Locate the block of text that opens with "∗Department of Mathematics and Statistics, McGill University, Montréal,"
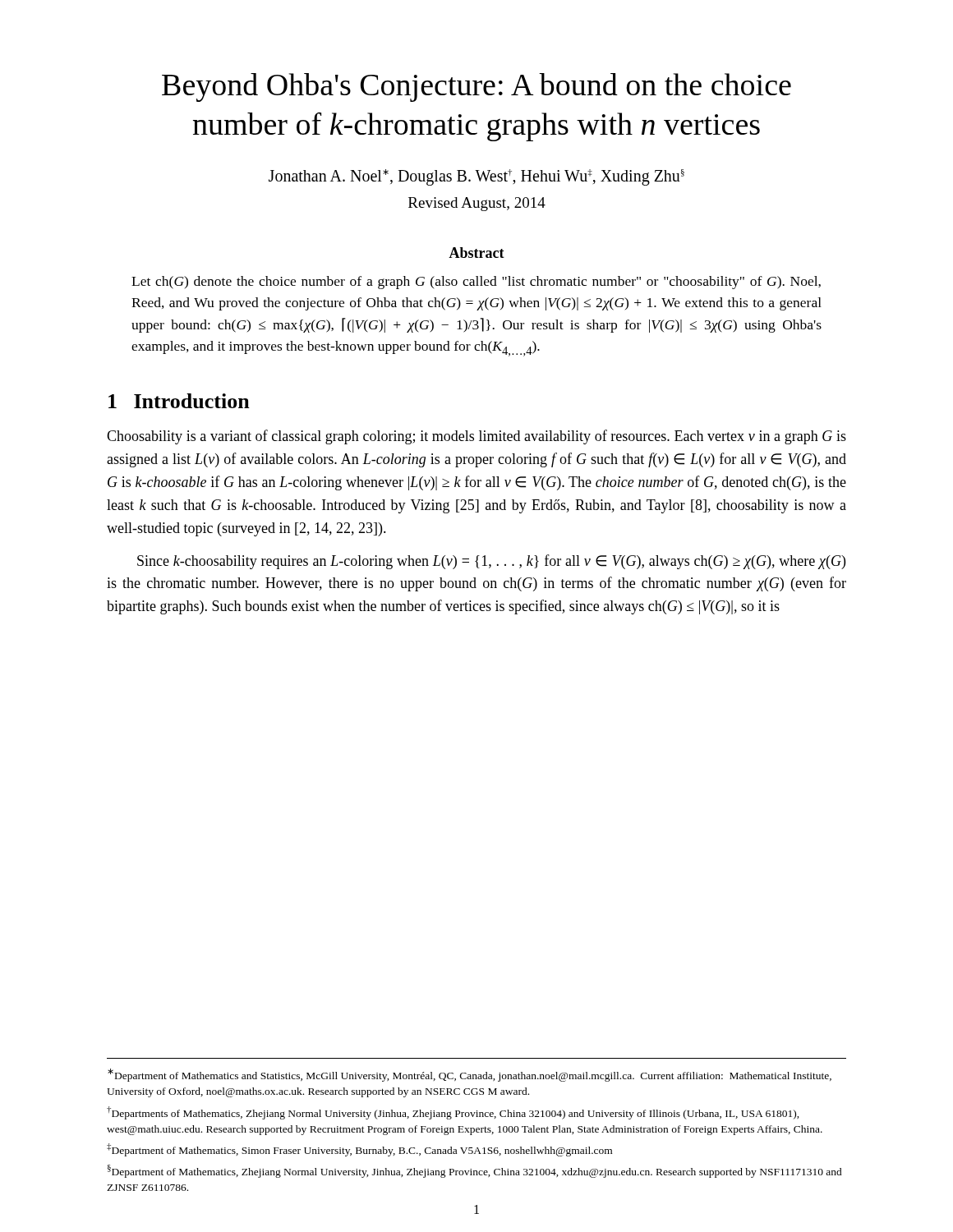953x1232 pixels. coord(469,1082)
